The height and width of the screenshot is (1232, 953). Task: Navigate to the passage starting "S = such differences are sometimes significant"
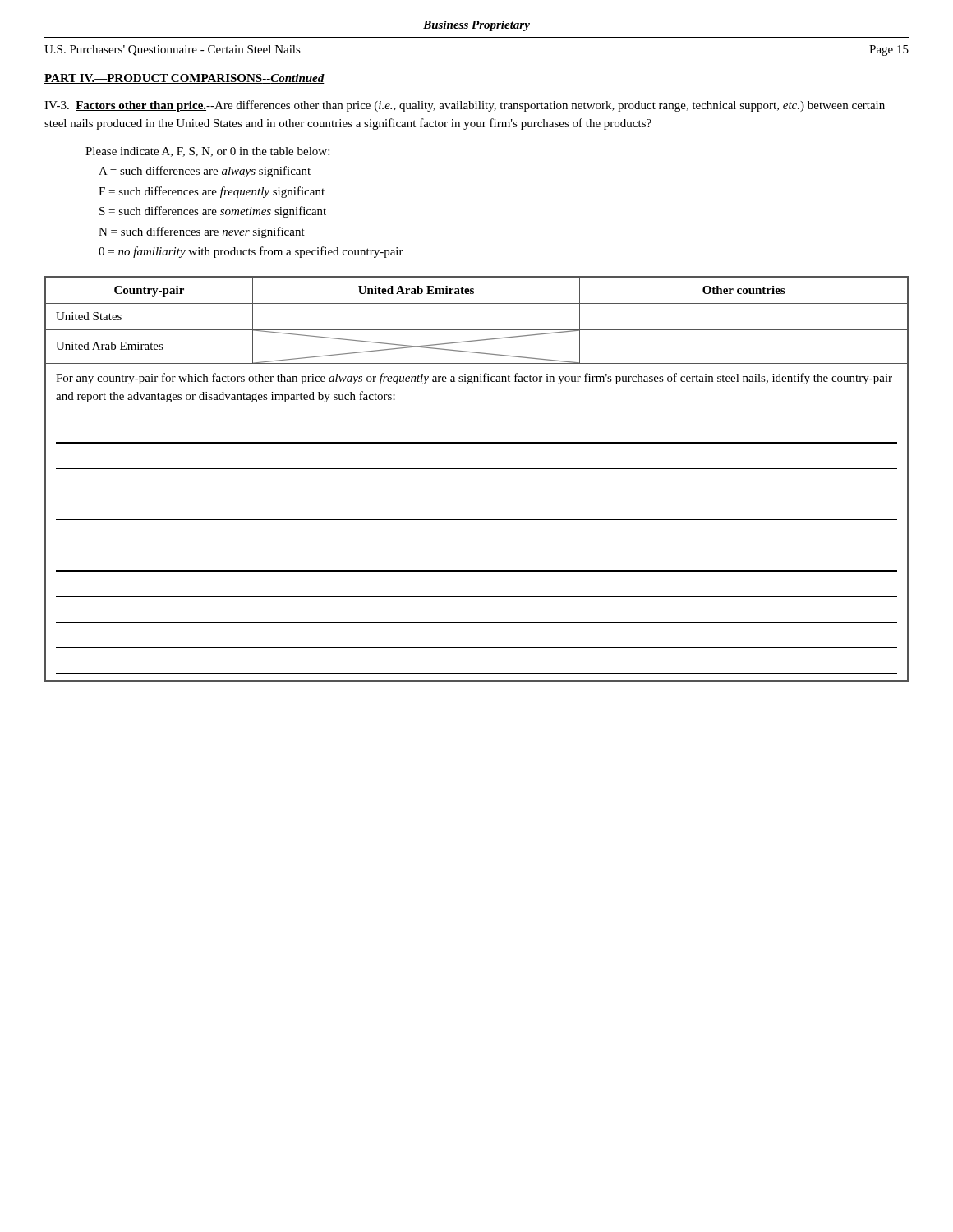point(212,211)
